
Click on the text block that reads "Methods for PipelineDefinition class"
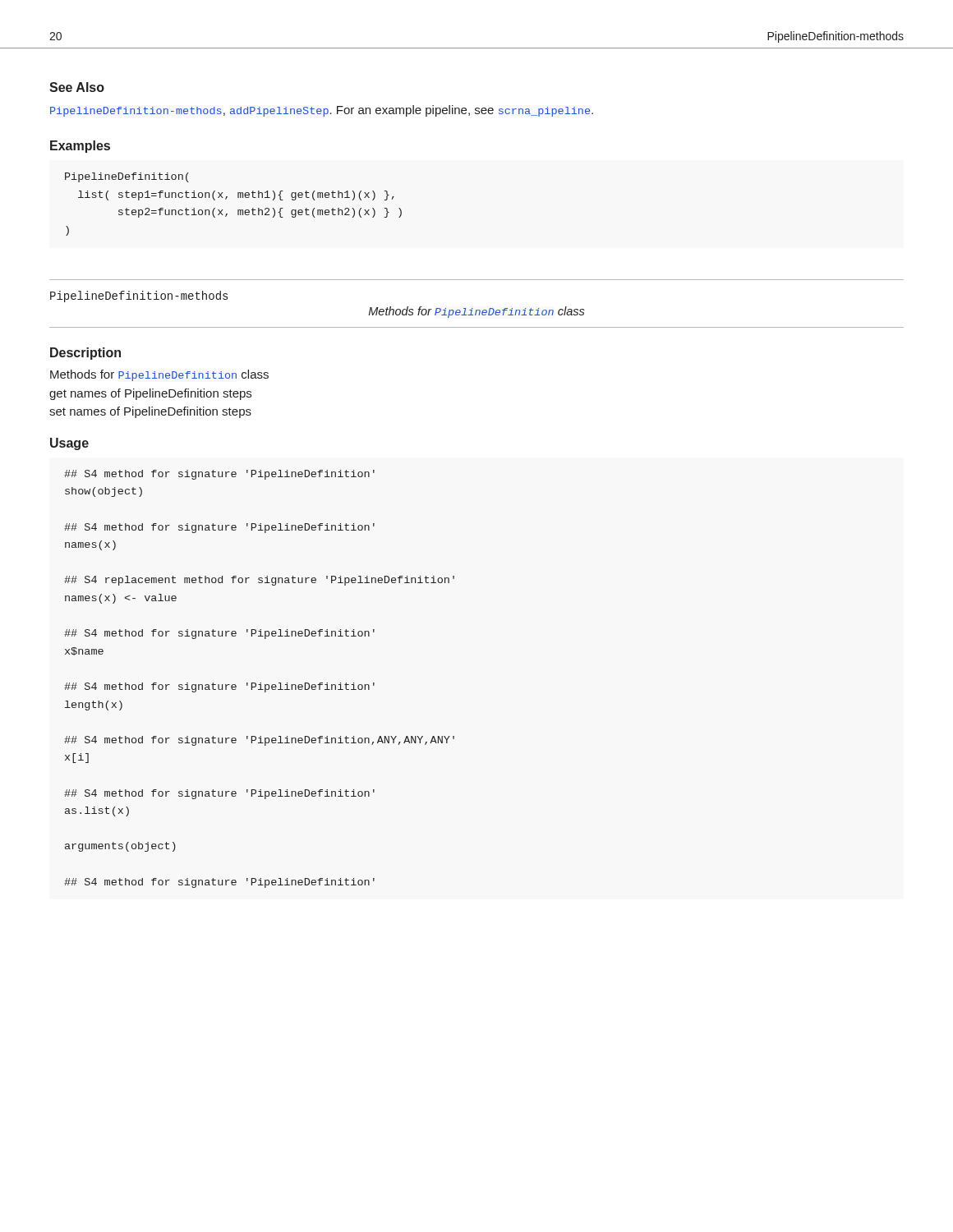[x=159, y=393]
